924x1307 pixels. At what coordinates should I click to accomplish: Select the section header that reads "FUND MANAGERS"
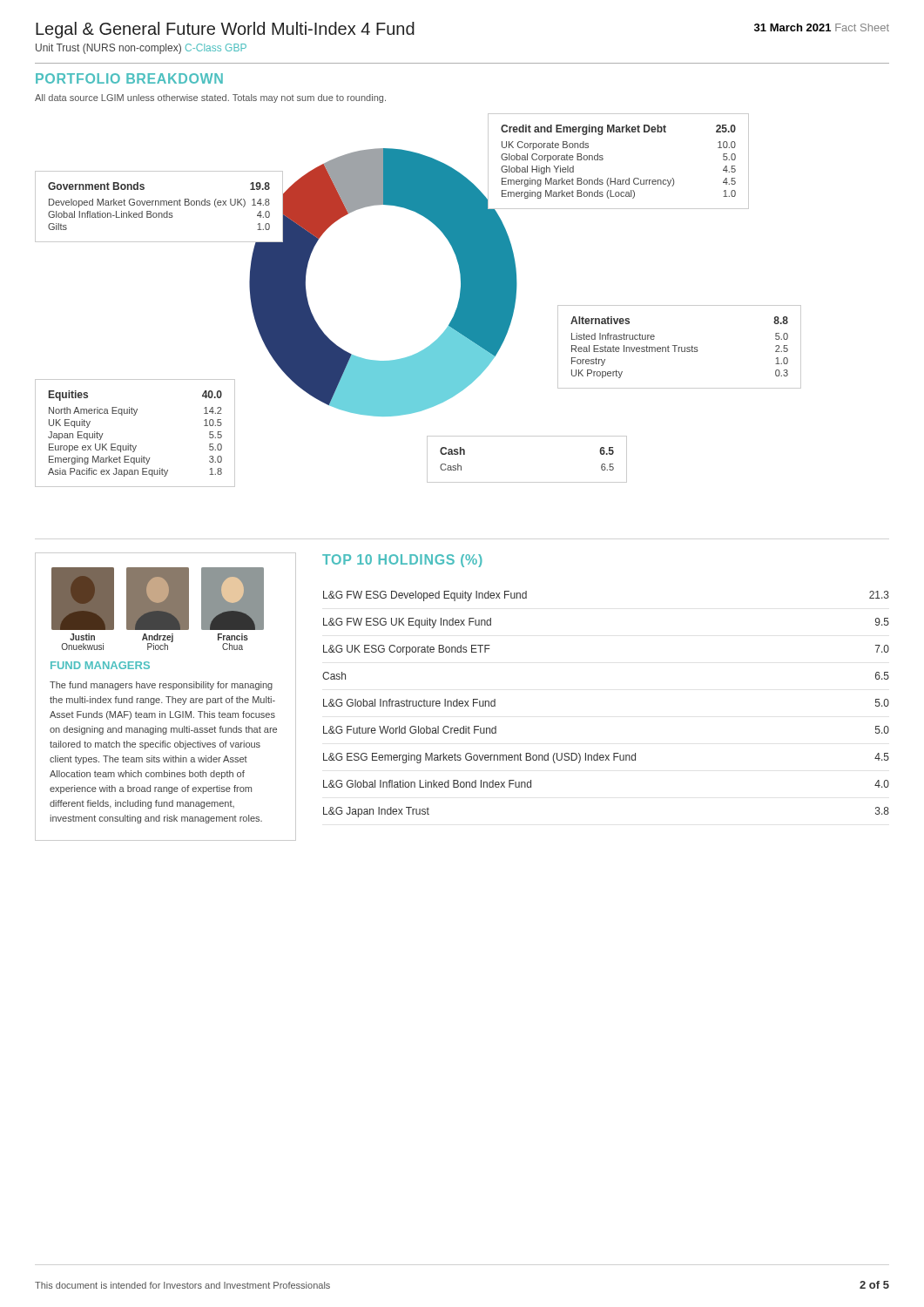(100, 665)
